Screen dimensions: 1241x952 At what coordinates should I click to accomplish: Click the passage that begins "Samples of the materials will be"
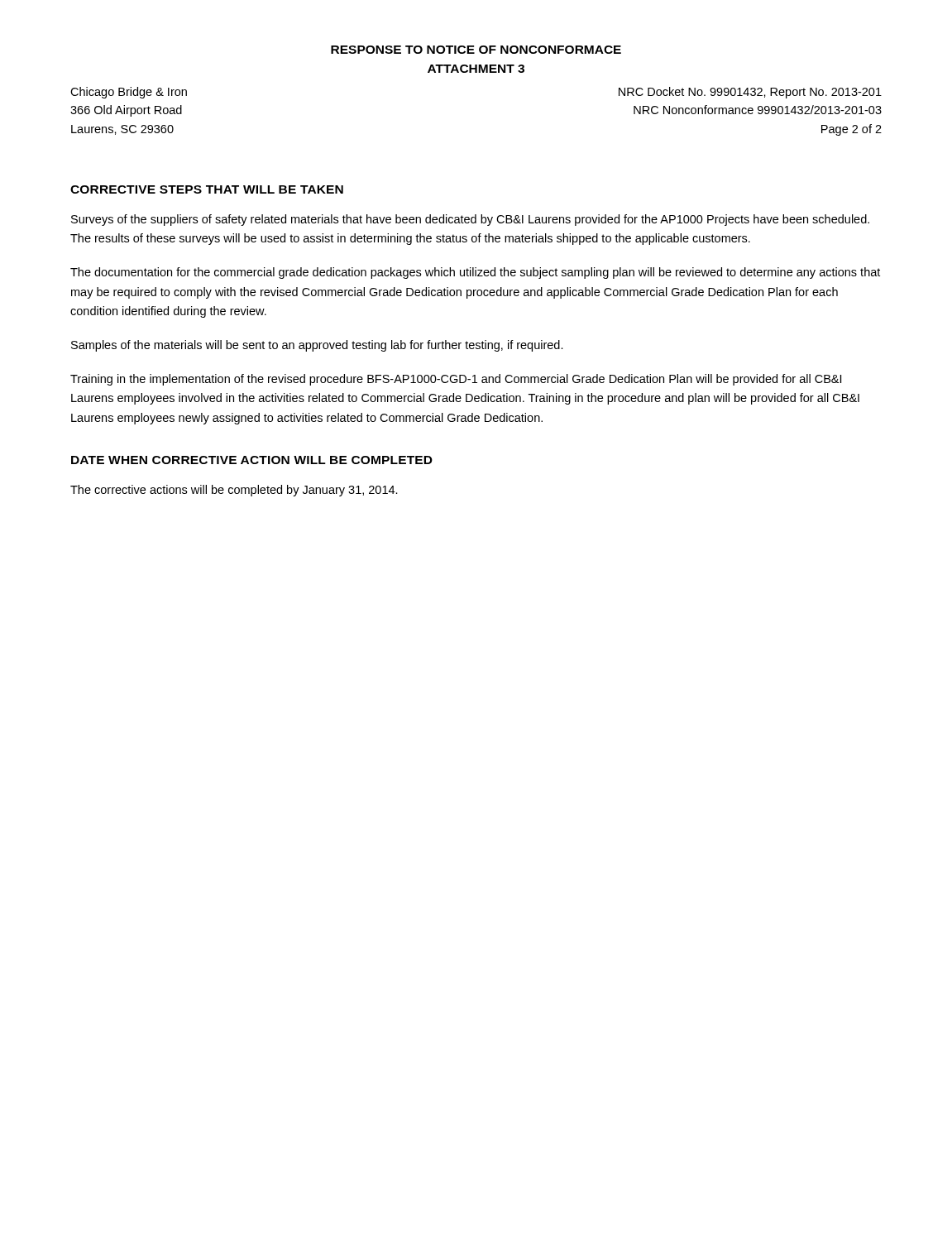pyautogui.click(x=317, y=345)
